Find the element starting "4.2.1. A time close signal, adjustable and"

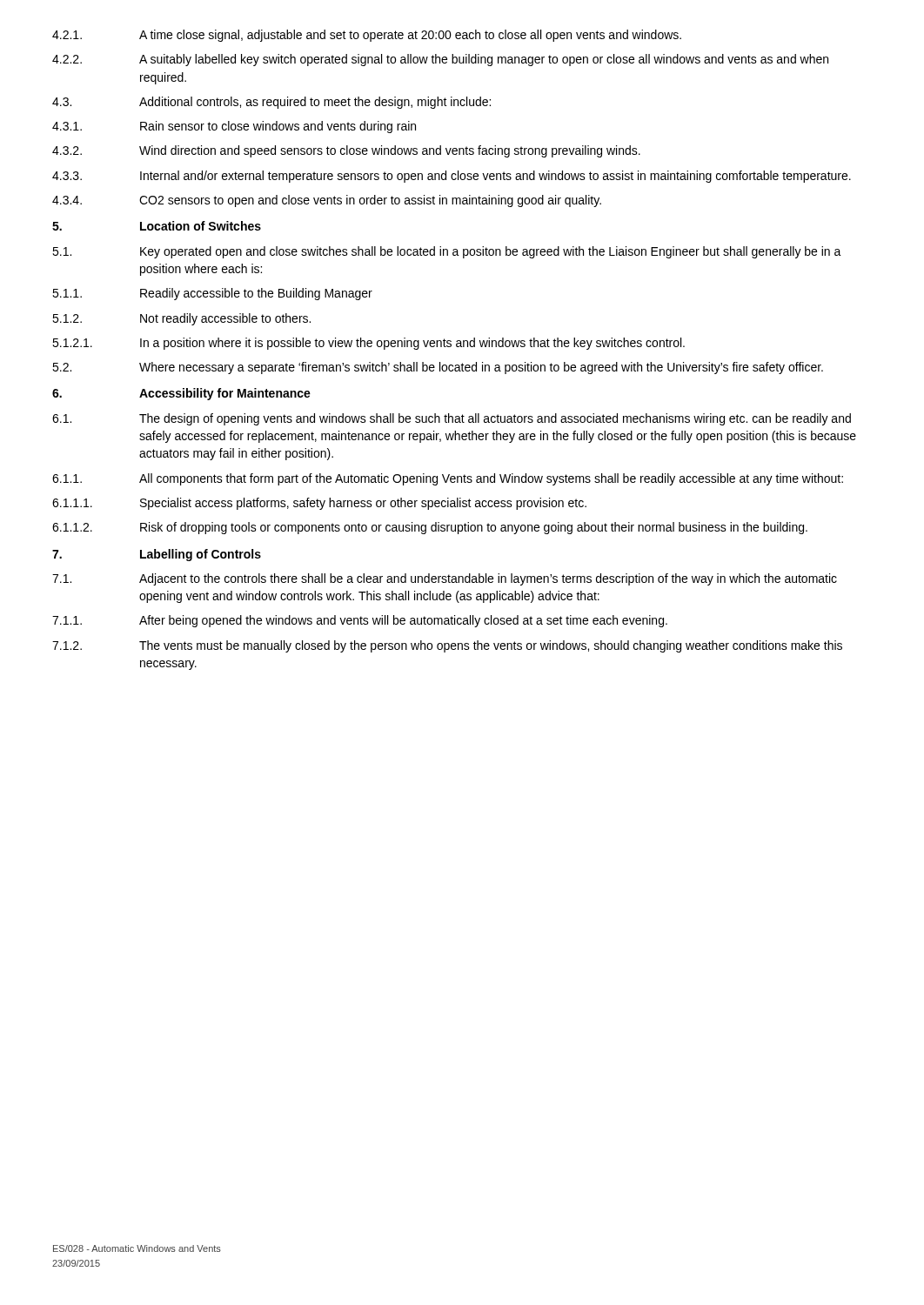click(462, 35)
